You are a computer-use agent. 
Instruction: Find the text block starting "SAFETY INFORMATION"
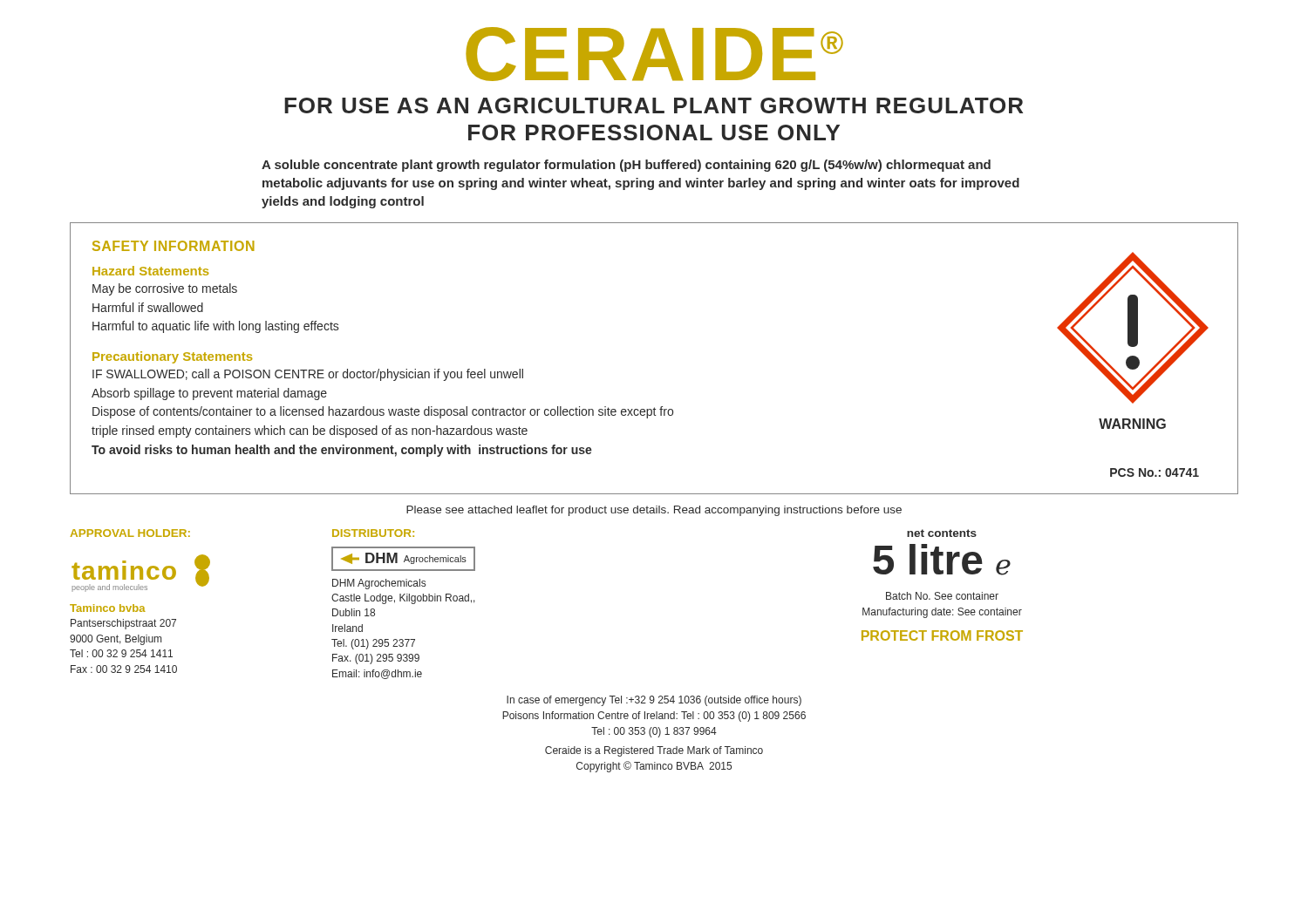(174, 246)
